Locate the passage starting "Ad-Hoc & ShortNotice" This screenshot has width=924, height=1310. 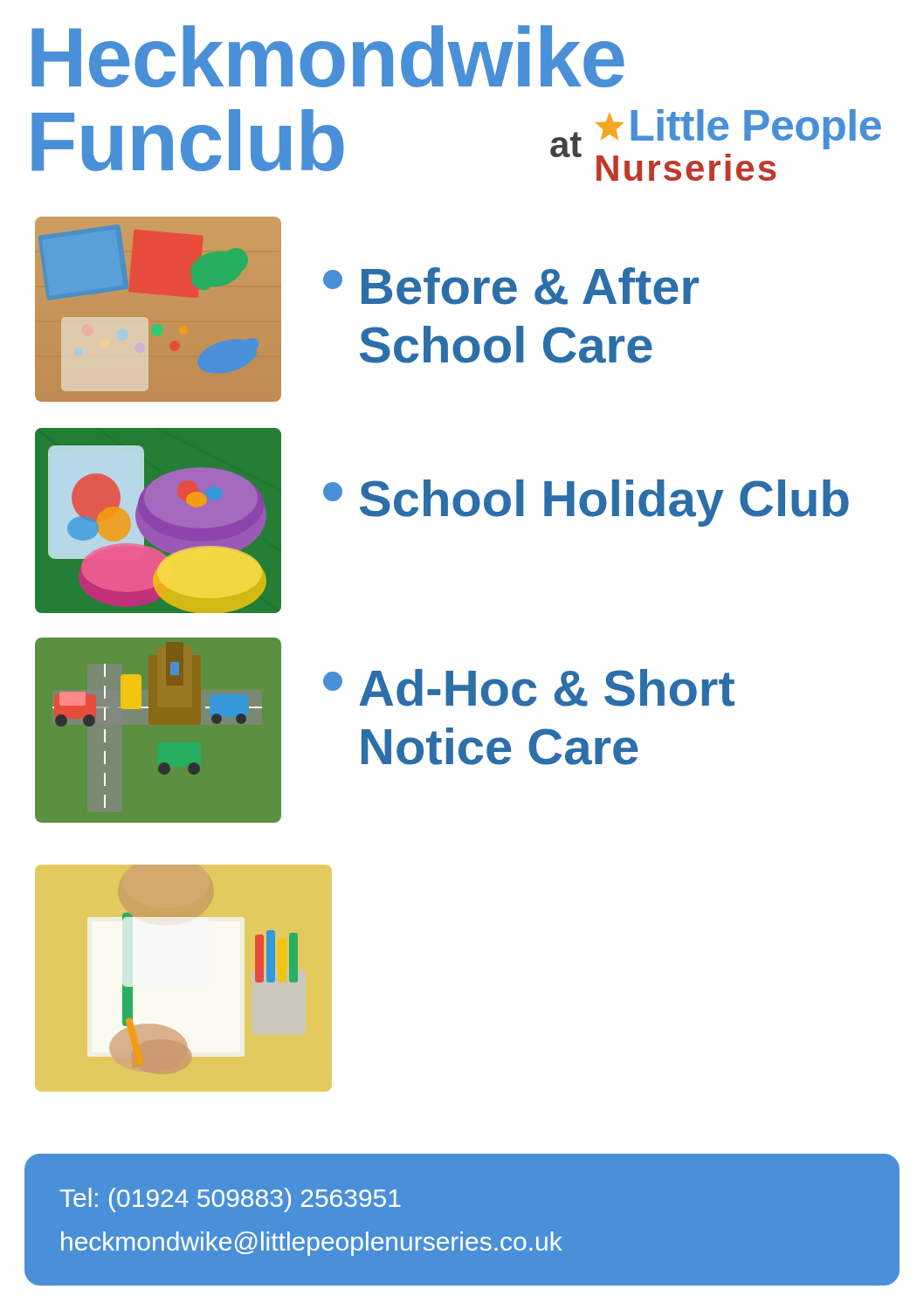click(529, 718)
